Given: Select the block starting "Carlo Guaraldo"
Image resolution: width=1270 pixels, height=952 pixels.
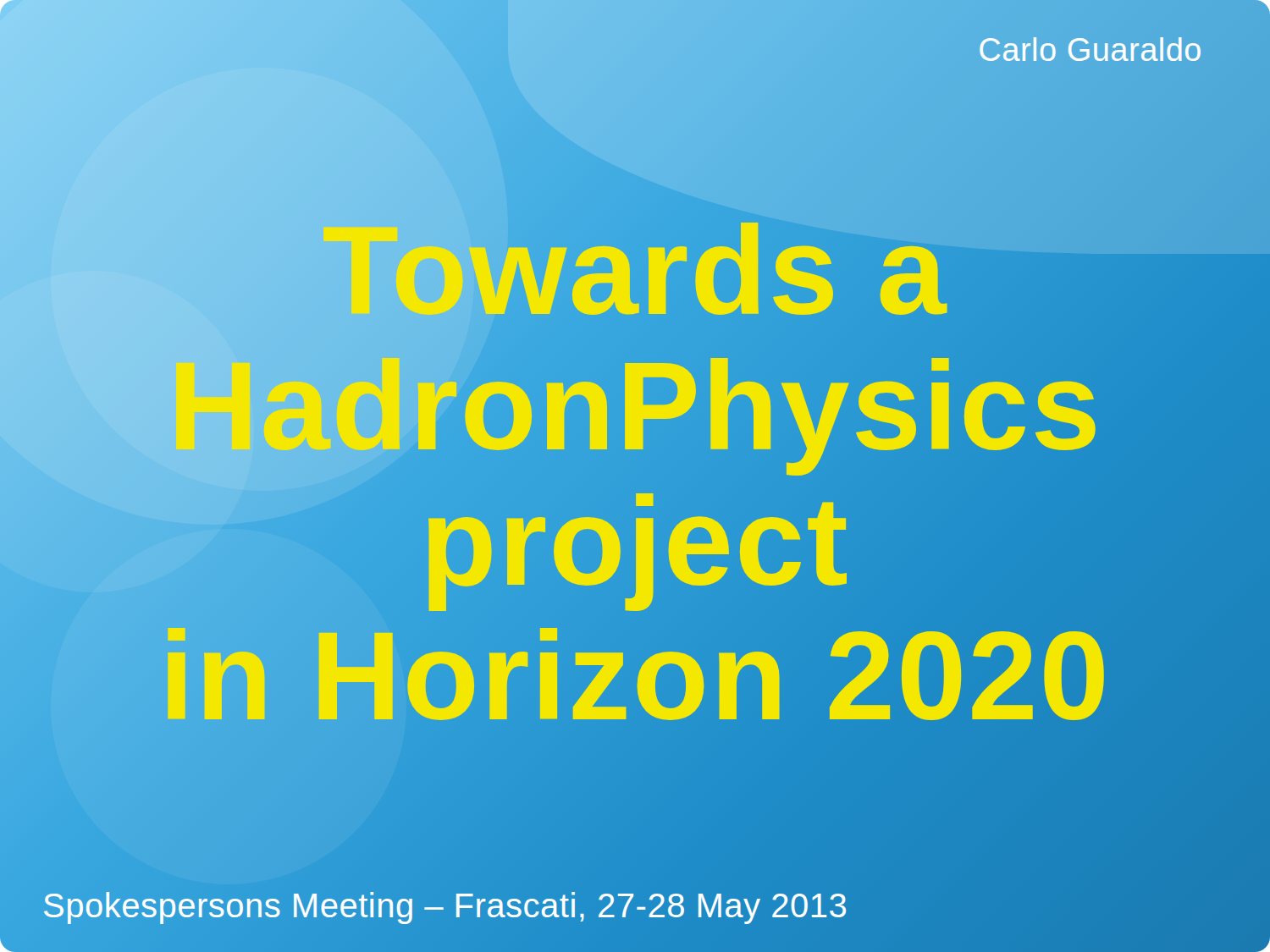Looking at the screenshot, I should [x=1090, y=50].
